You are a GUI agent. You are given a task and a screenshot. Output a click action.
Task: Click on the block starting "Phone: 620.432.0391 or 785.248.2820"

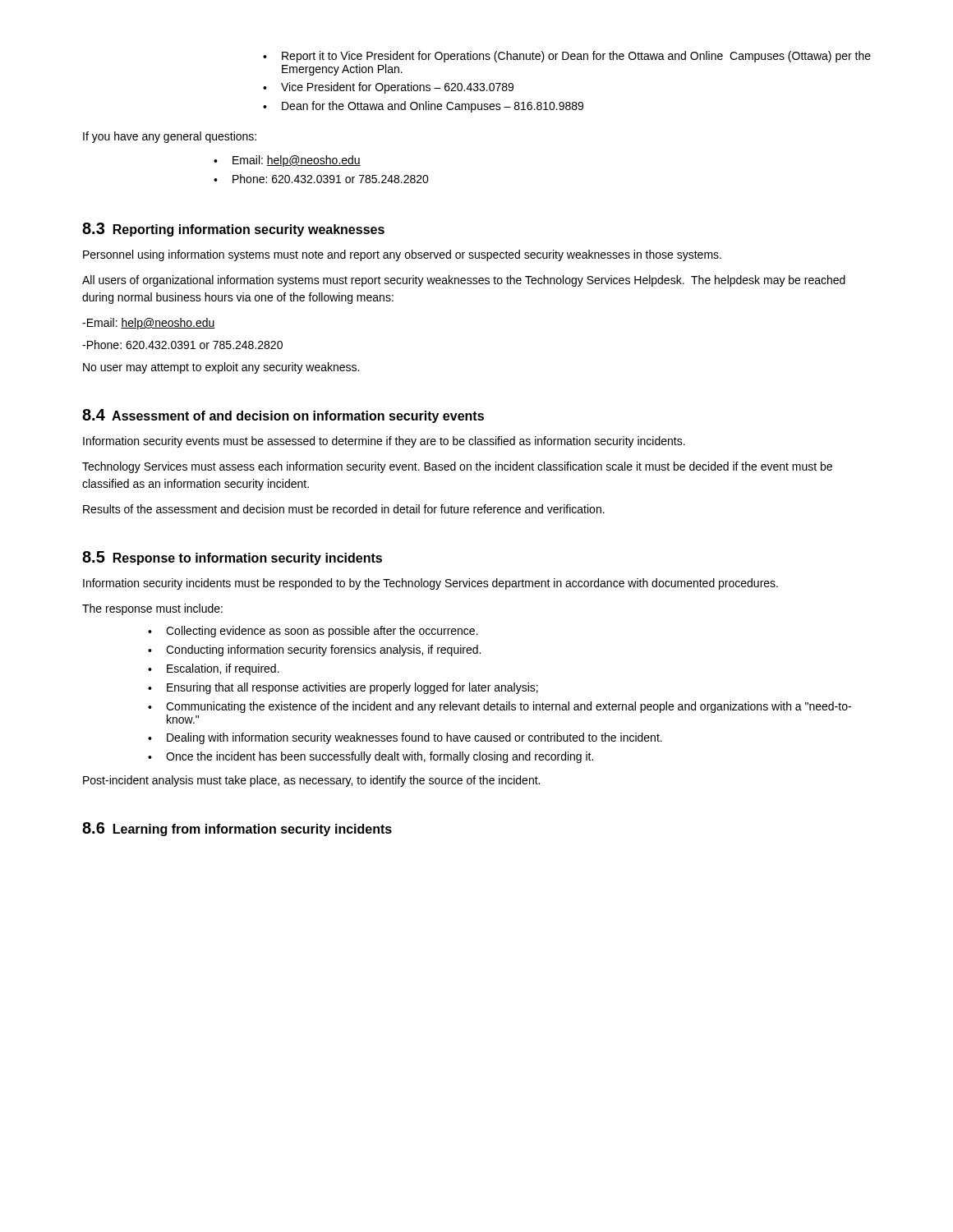[183, 345]
